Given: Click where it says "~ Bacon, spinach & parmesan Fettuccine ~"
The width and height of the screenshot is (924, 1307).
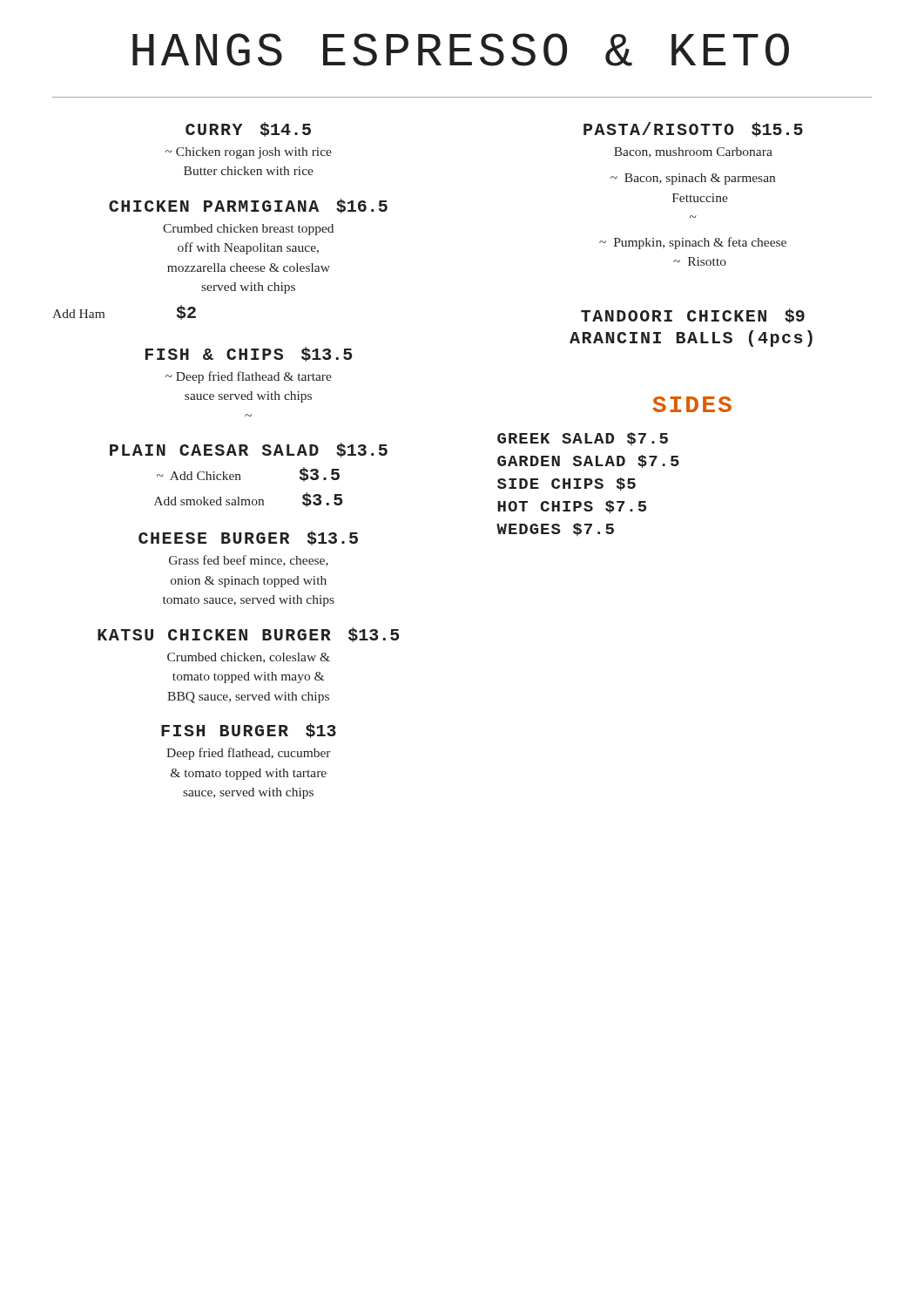Looking at the screenshot, I should click(693, 197).
